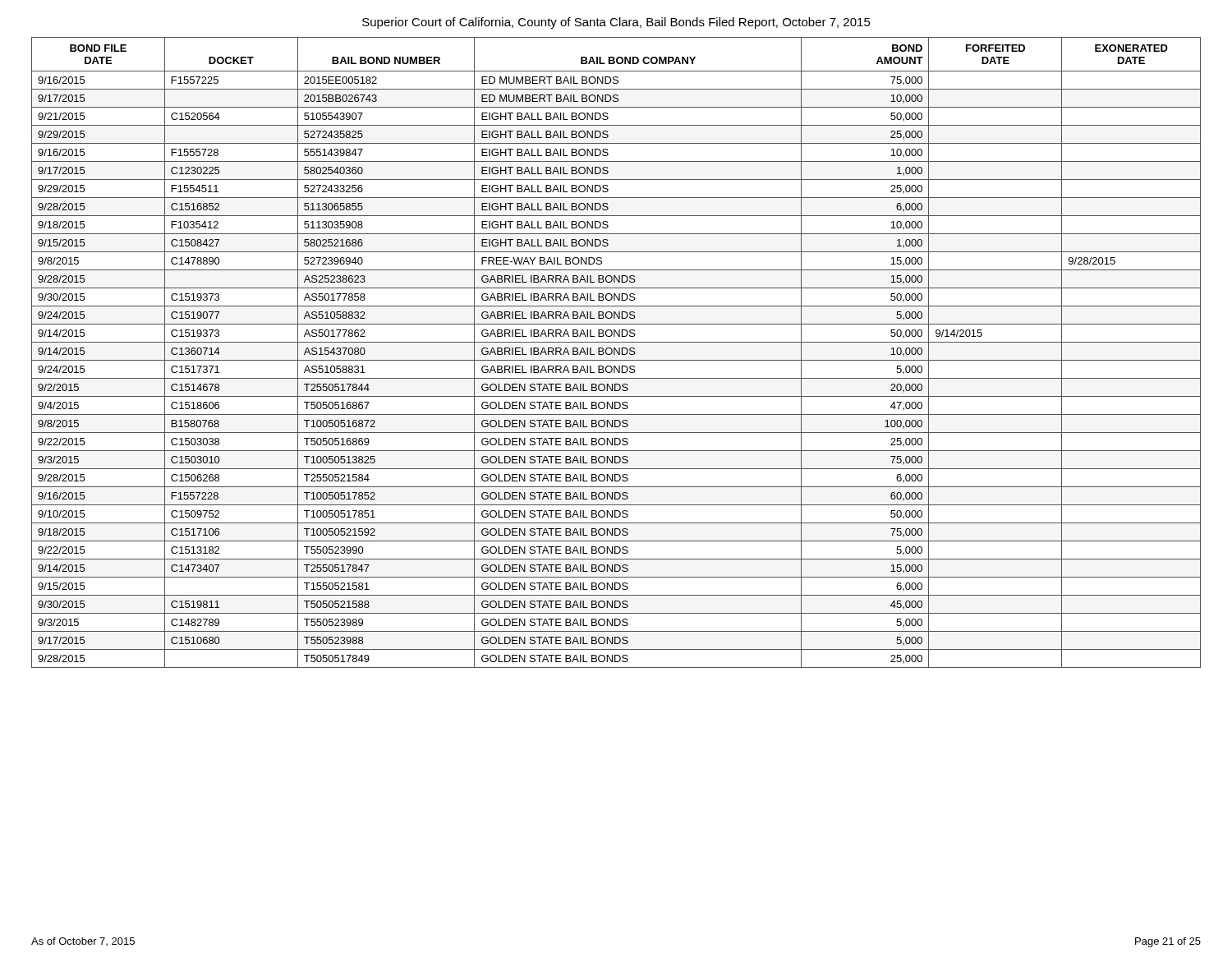Find the table that mentions "GABRIEL IBARRA BAIL BONDS"

[616, 352]
